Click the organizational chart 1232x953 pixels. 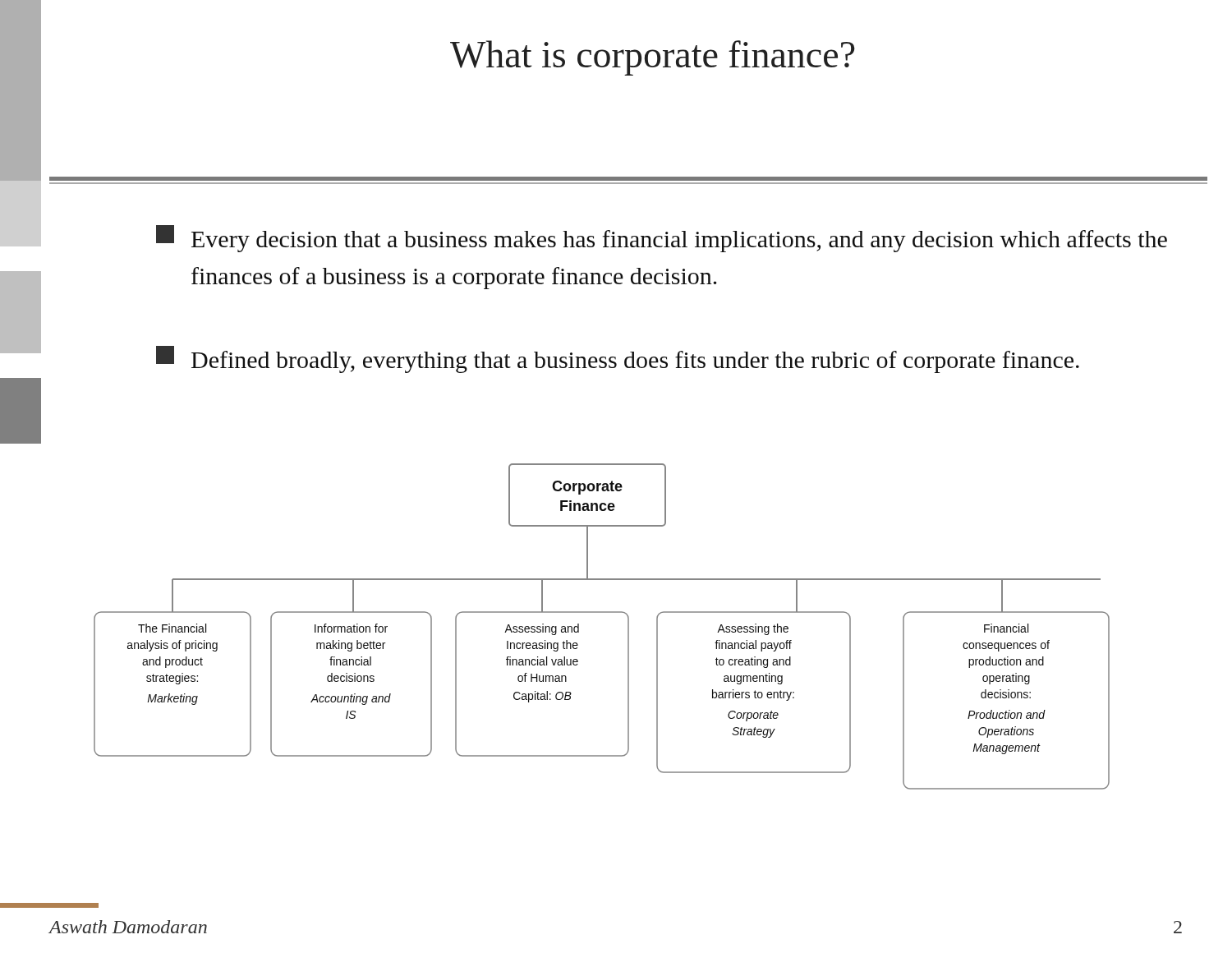coord(637,637)
